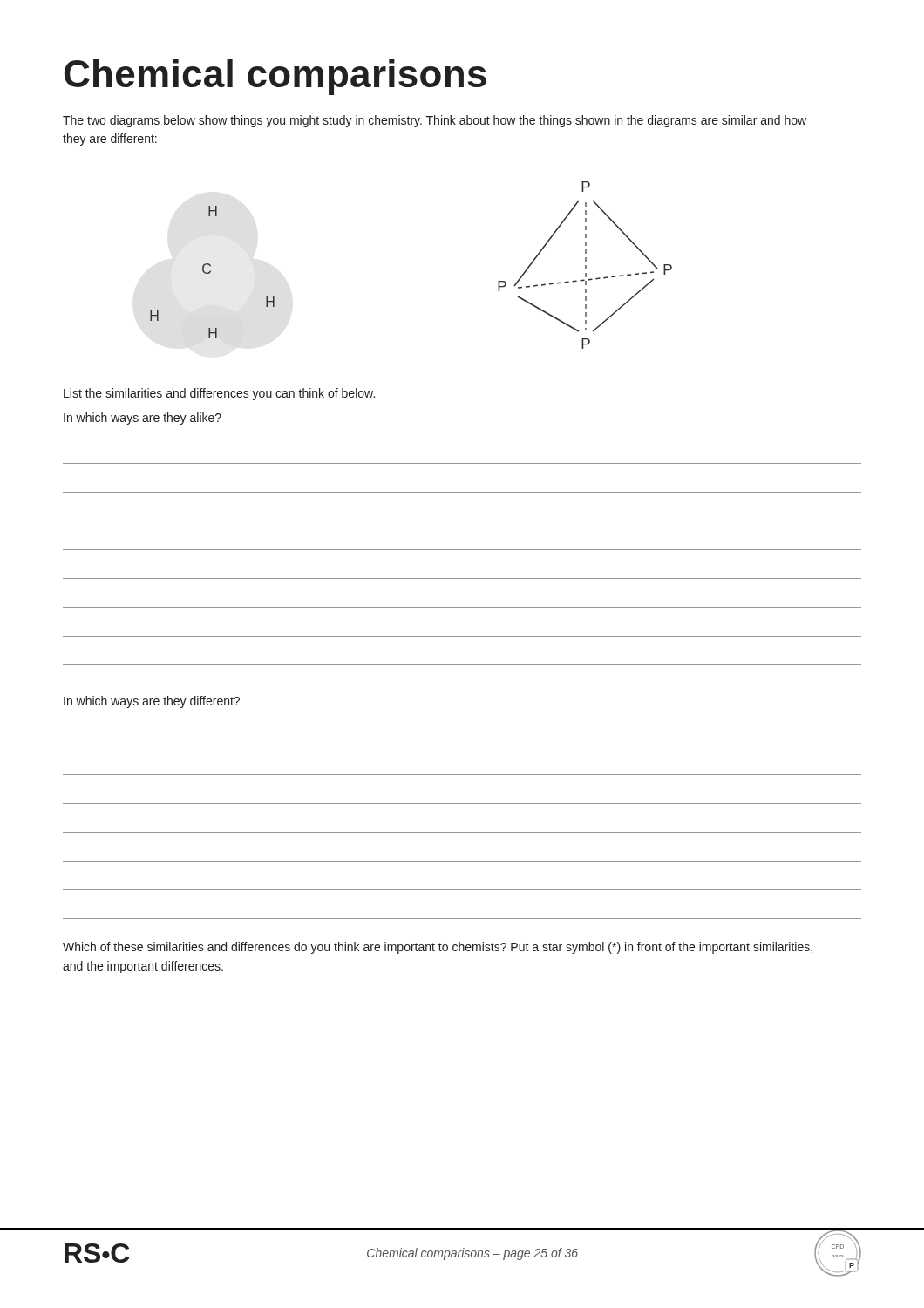Point to the region starting "Chemical comparisons"
This screenshot has width=924, height=1308.
click(275, 74)
